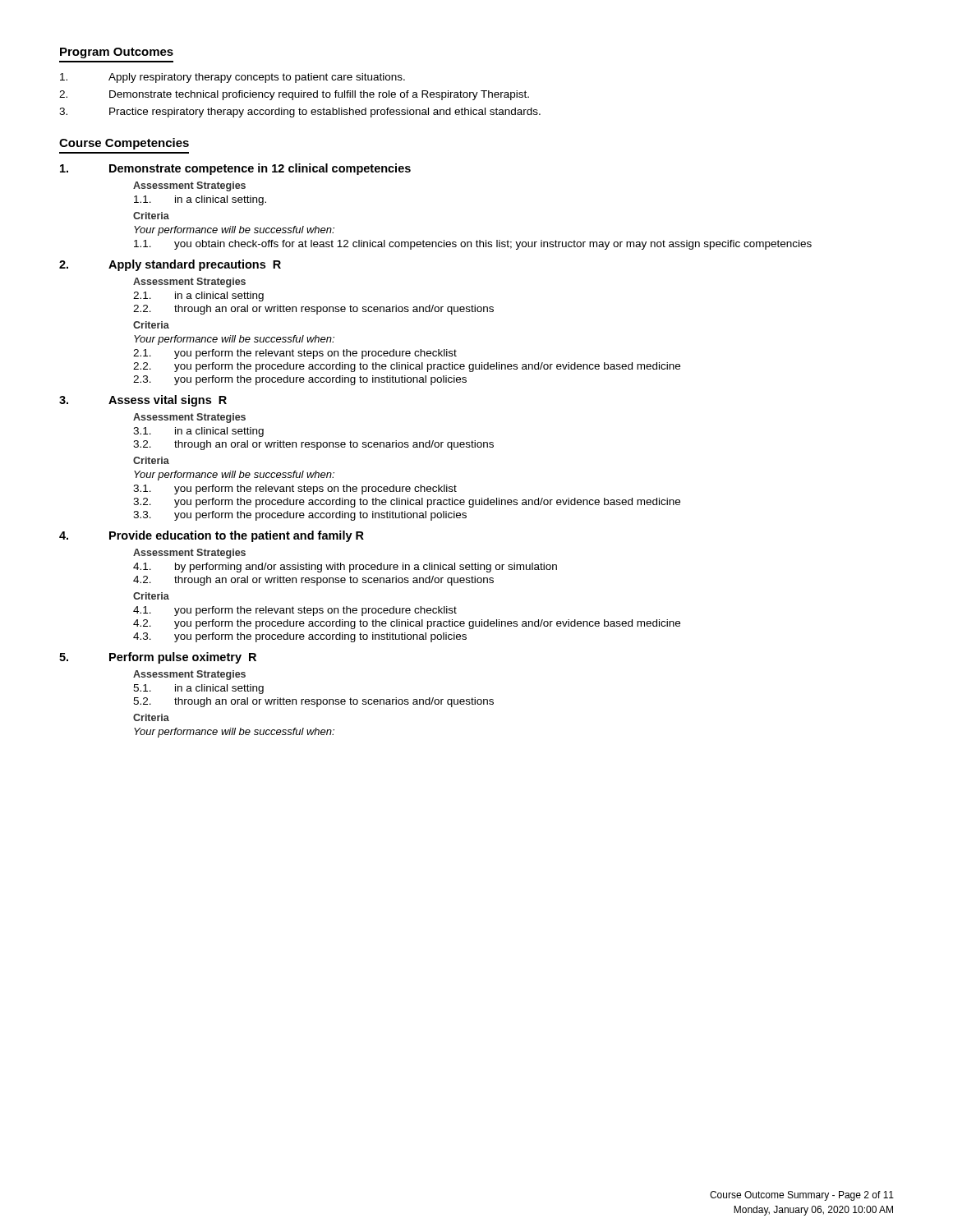Where is the passage that starts "Apply respiratory therapy concepts"?
Image resolution: width=953 pixels, height=1232 pixels.
point(232,78)
